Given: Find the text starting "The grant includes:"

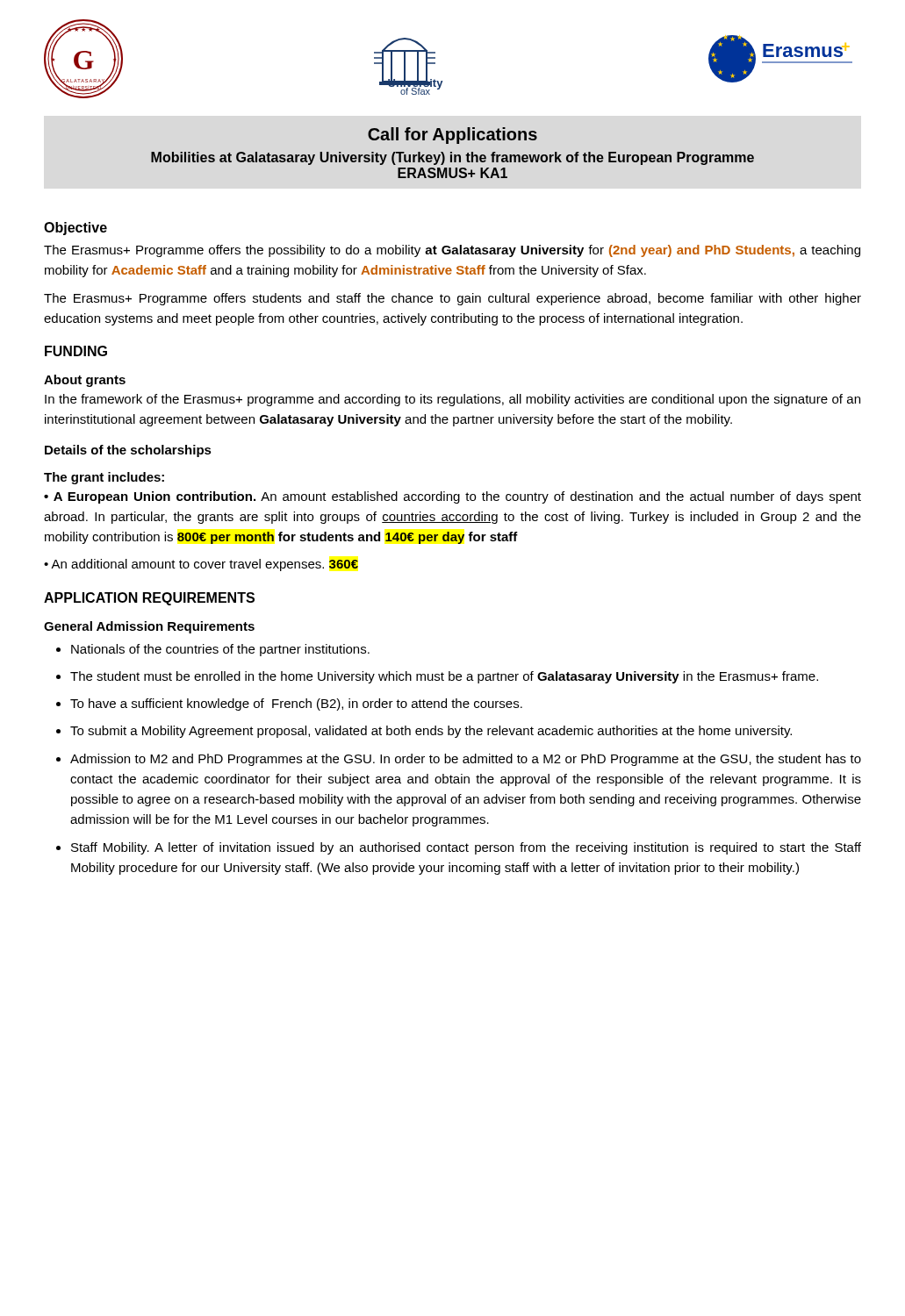Looking at the screenshot, I should [105, 476].
